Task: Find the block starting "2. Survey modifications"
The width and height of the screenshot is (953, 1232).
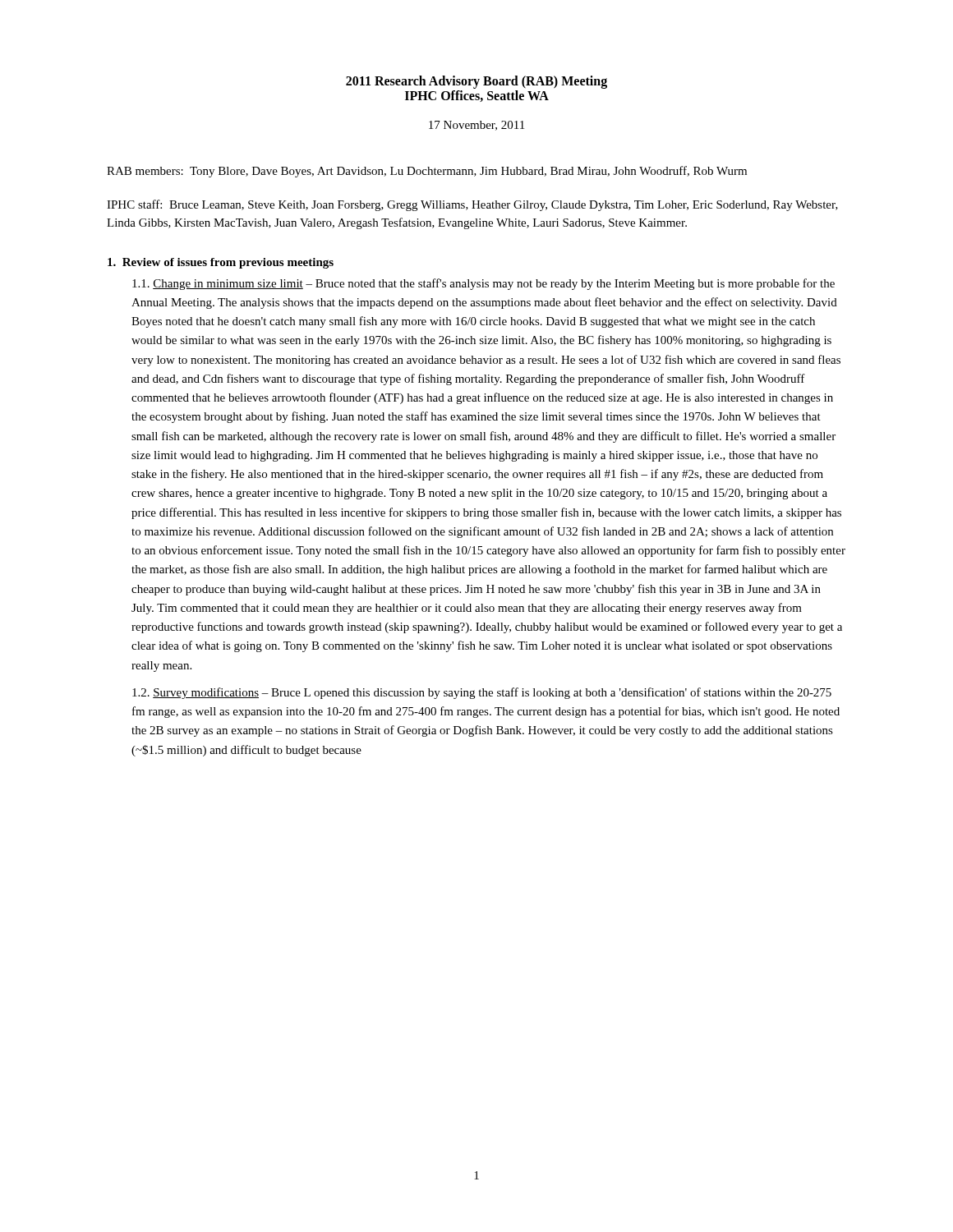Action: 486,721
